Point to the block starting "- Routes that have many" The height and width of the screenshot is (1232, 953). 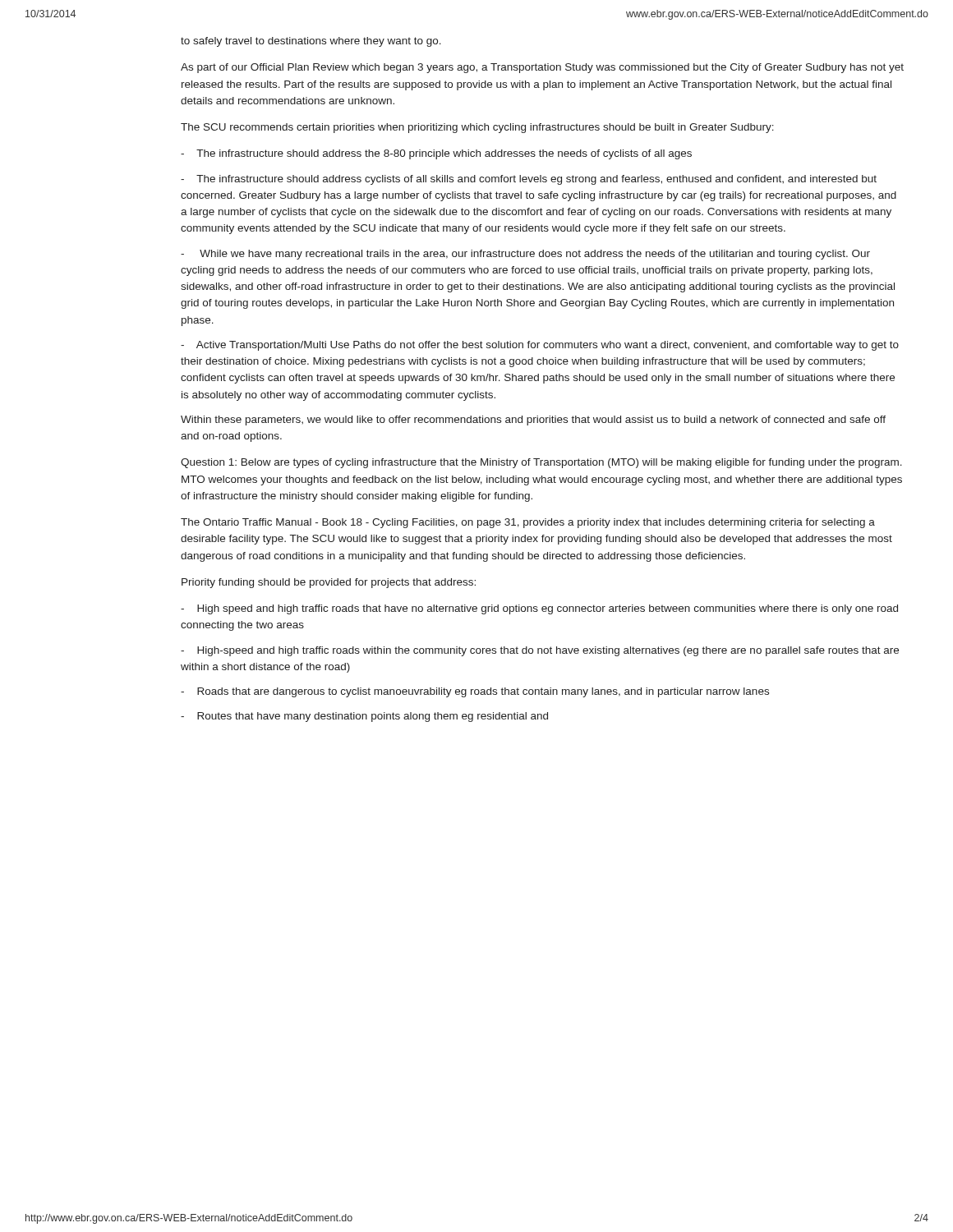click(x=365, y=716)
